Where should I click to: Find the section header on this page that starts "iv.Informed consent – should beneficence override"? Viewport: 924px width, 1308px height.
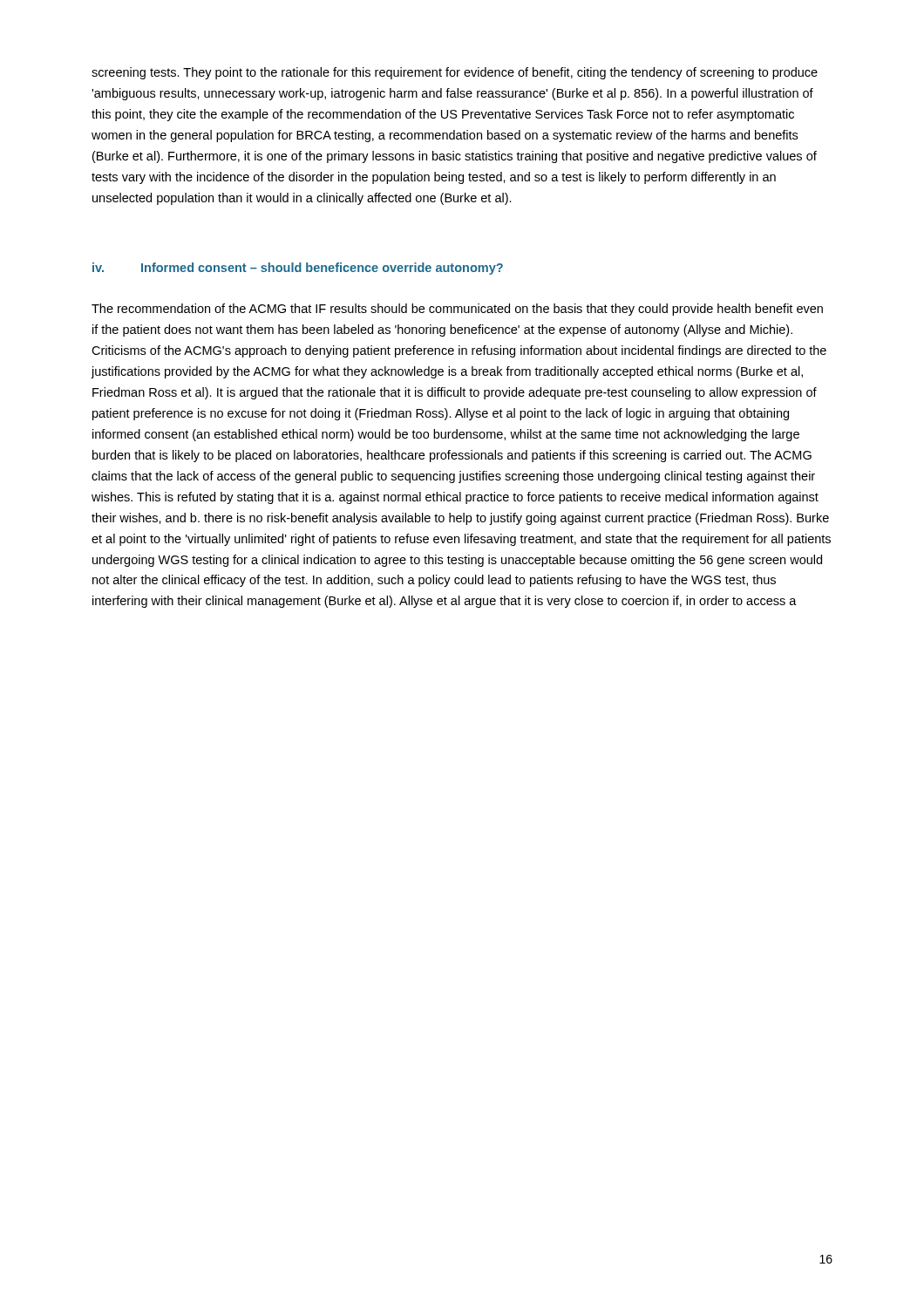[x=298, y=268]
